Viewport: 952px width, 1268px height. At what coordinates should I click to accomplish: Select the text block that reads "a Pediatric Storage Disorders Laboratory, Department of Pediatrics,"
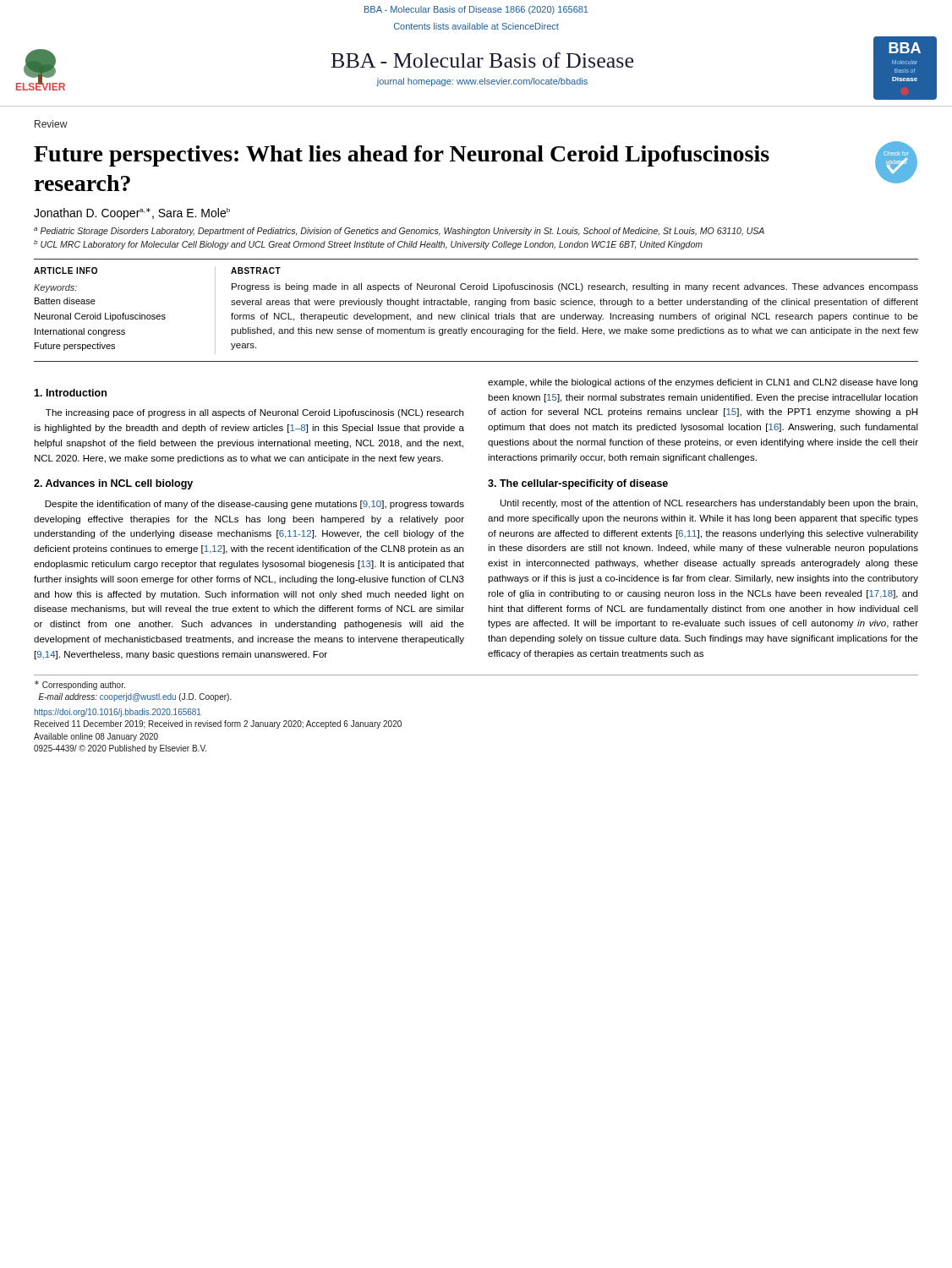click(399, 230)
